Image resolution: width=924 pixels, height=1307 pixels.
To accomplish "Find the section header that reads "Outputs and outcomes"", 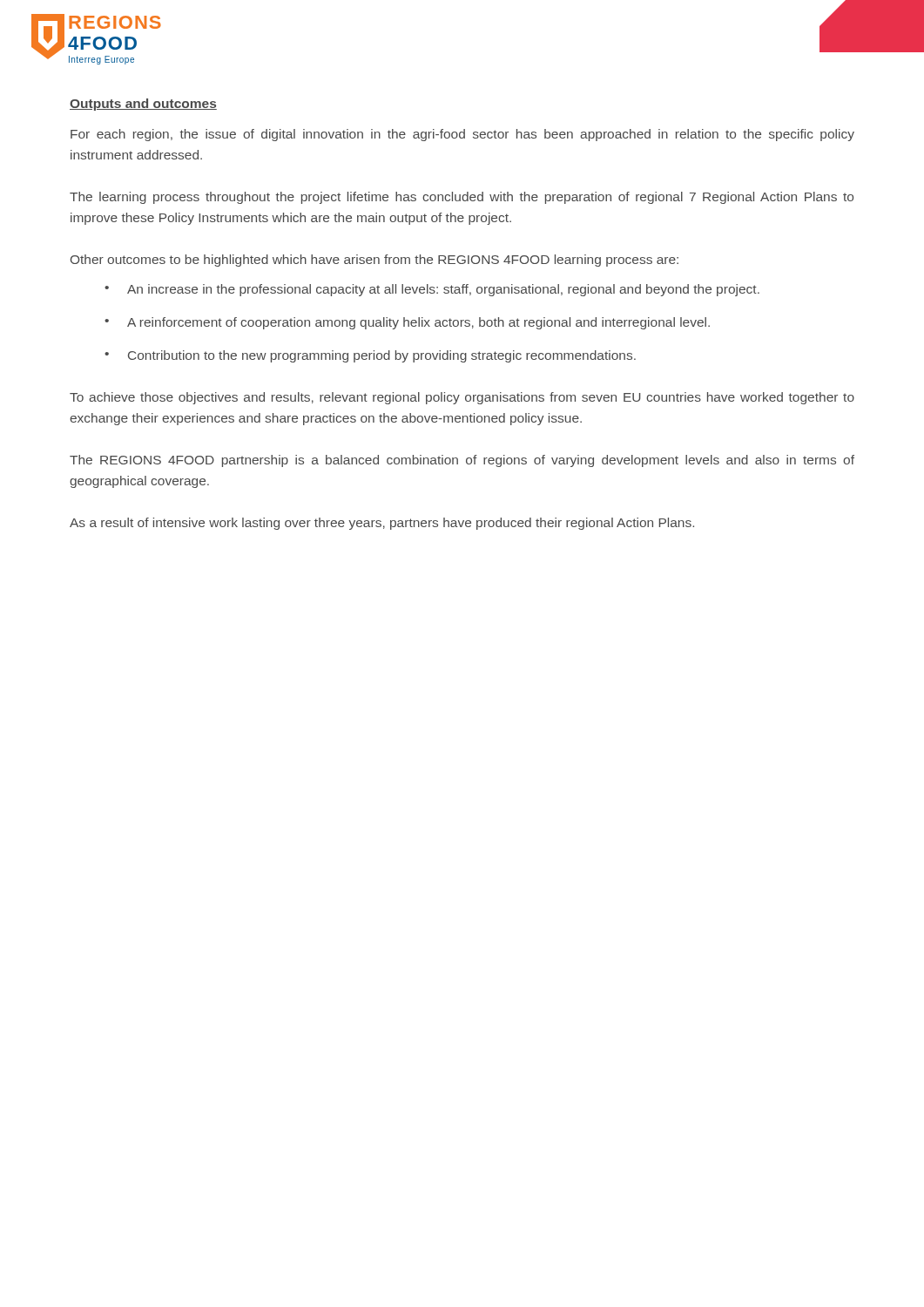I will (143, 103).
